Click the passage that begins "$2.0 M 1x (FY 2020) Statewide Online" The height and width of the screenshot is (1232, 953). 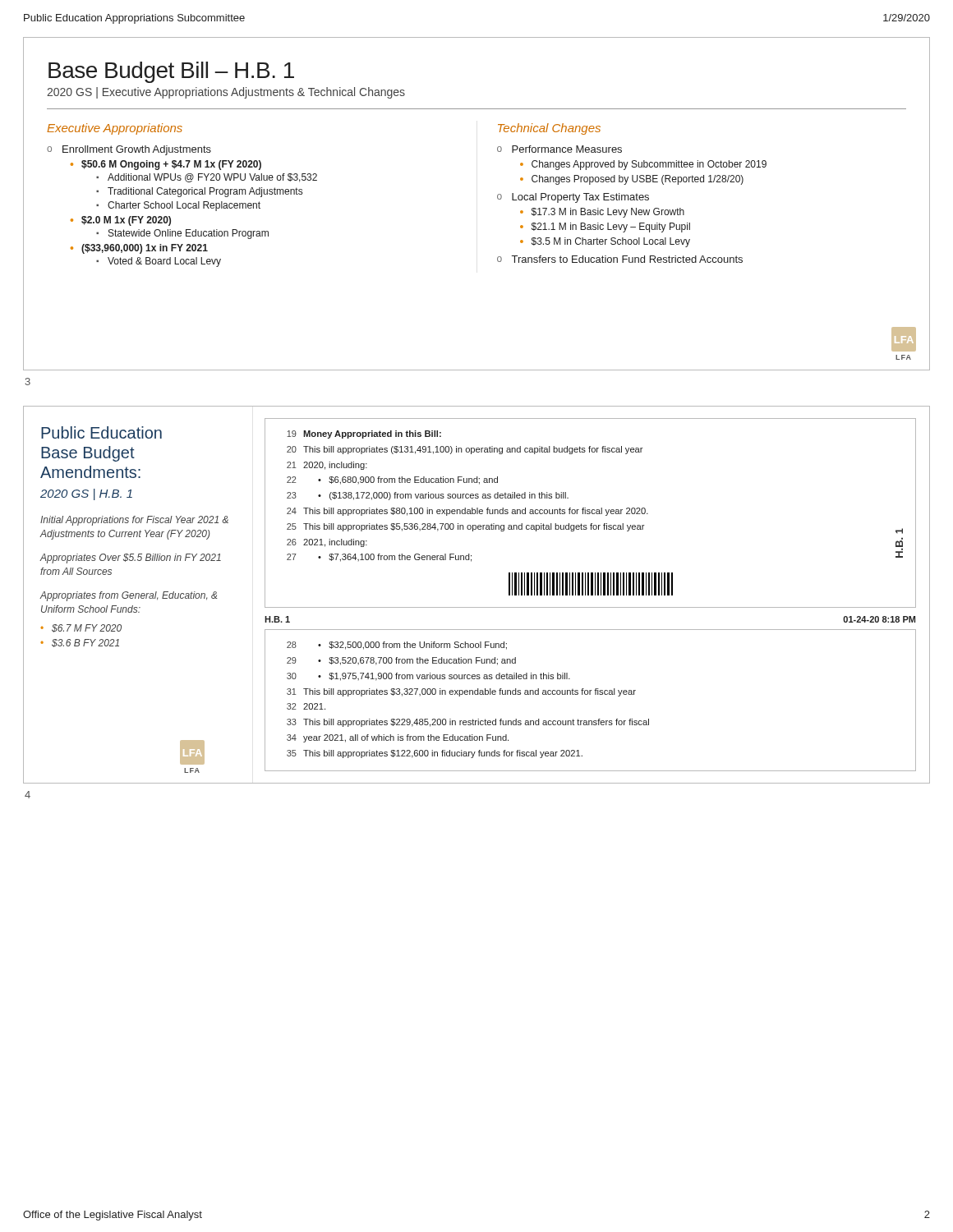(269, 227)
